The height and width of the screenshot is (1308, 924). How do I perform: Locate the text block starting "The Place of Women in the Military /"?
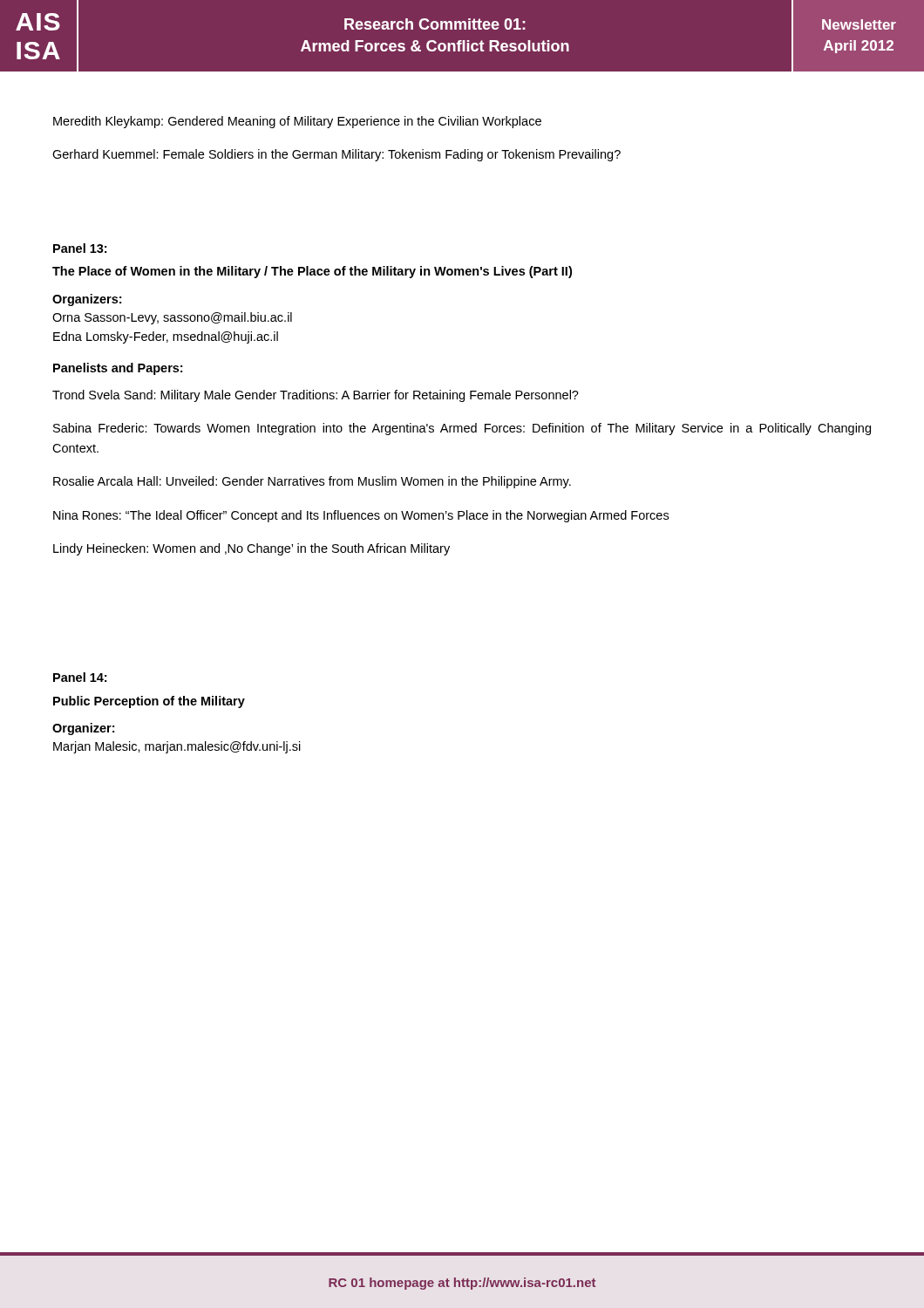tap(312, 271)
